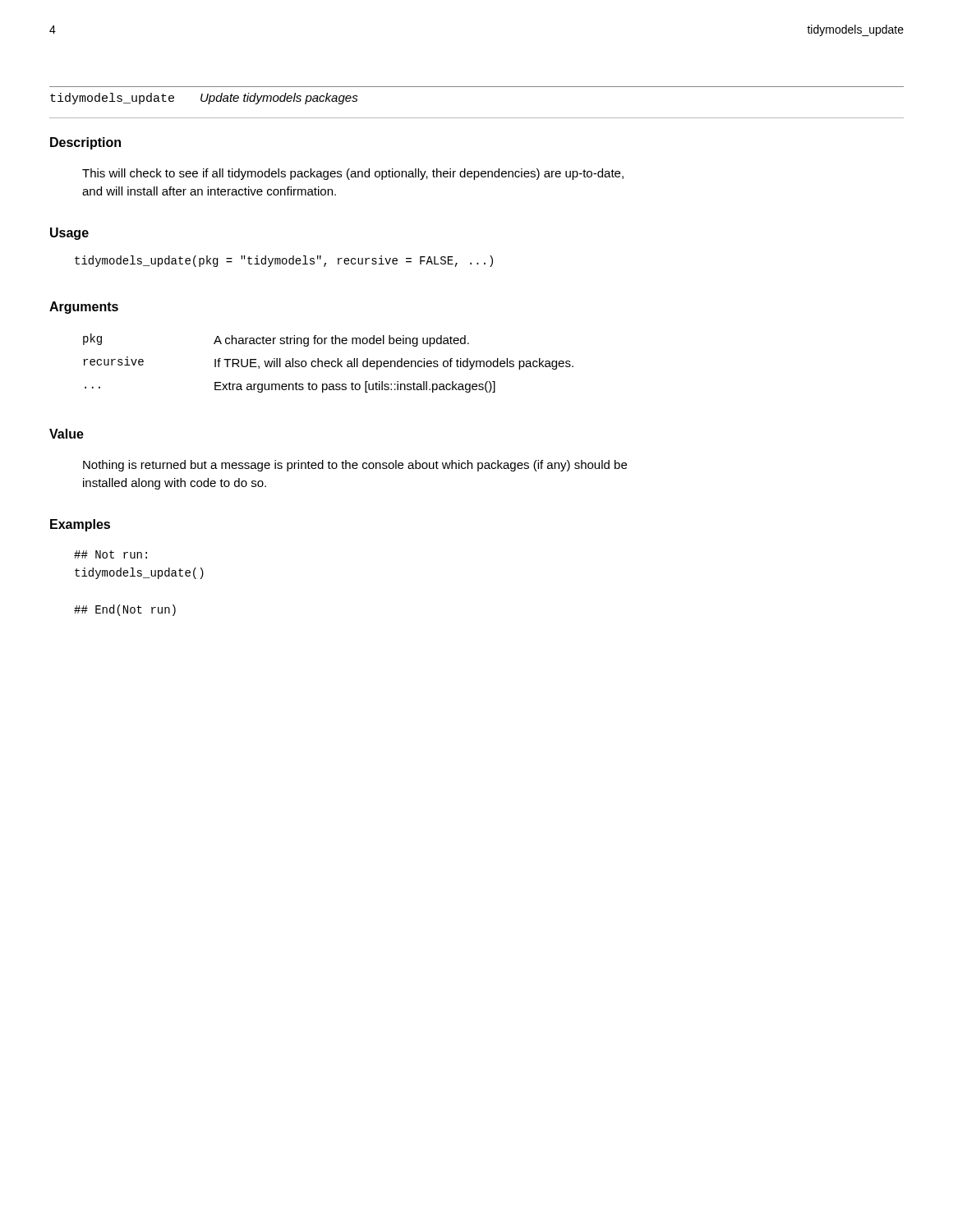Locate the block of text that opens with "This will check to see if all tidymodels"
This screenshot has height=1232, width=953.
point(353,182)
